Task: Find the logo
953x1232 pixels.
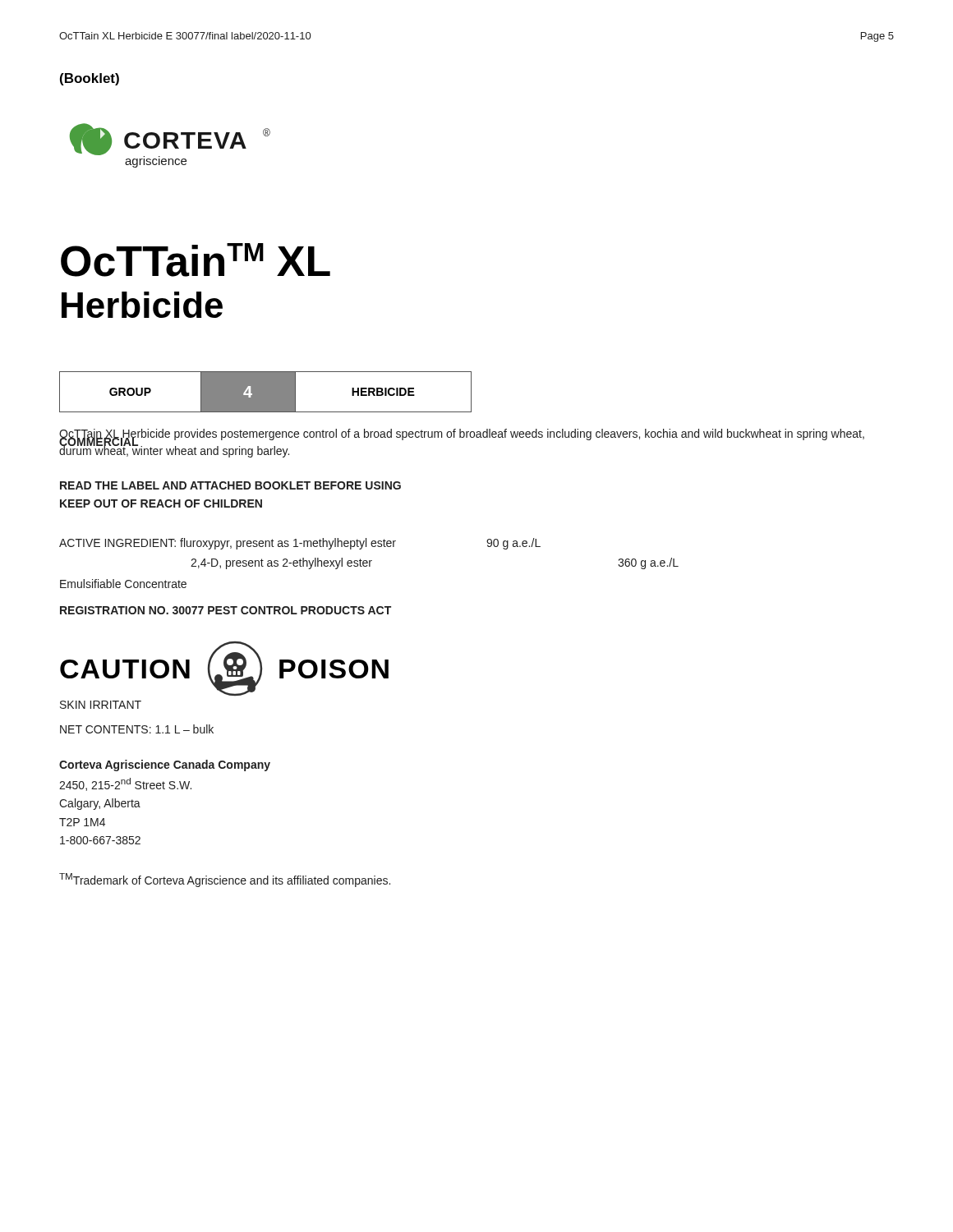Action: click(x=166, y=150)
